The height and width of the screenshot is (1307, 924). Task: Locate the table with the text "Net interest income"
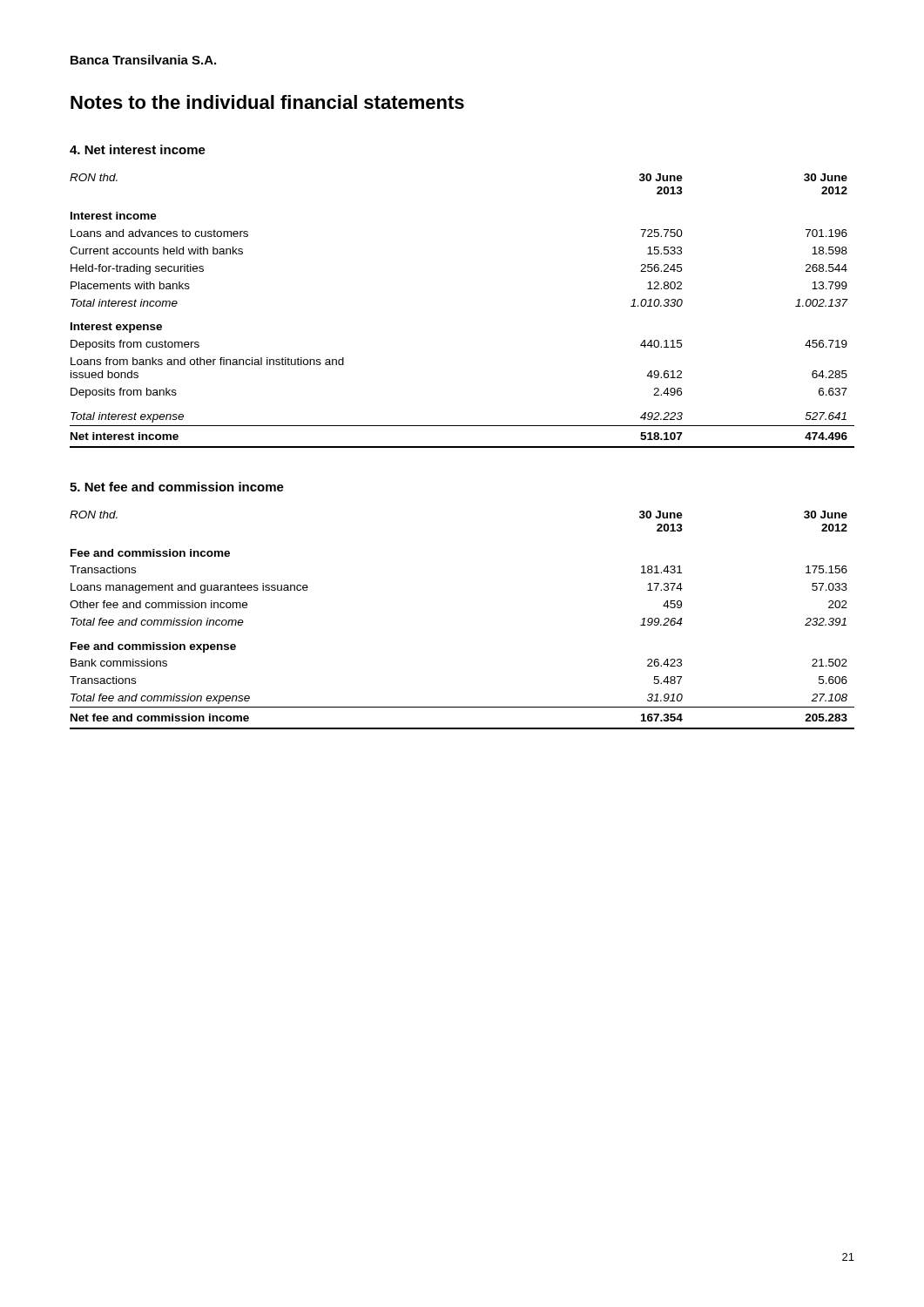pos(462,307)
